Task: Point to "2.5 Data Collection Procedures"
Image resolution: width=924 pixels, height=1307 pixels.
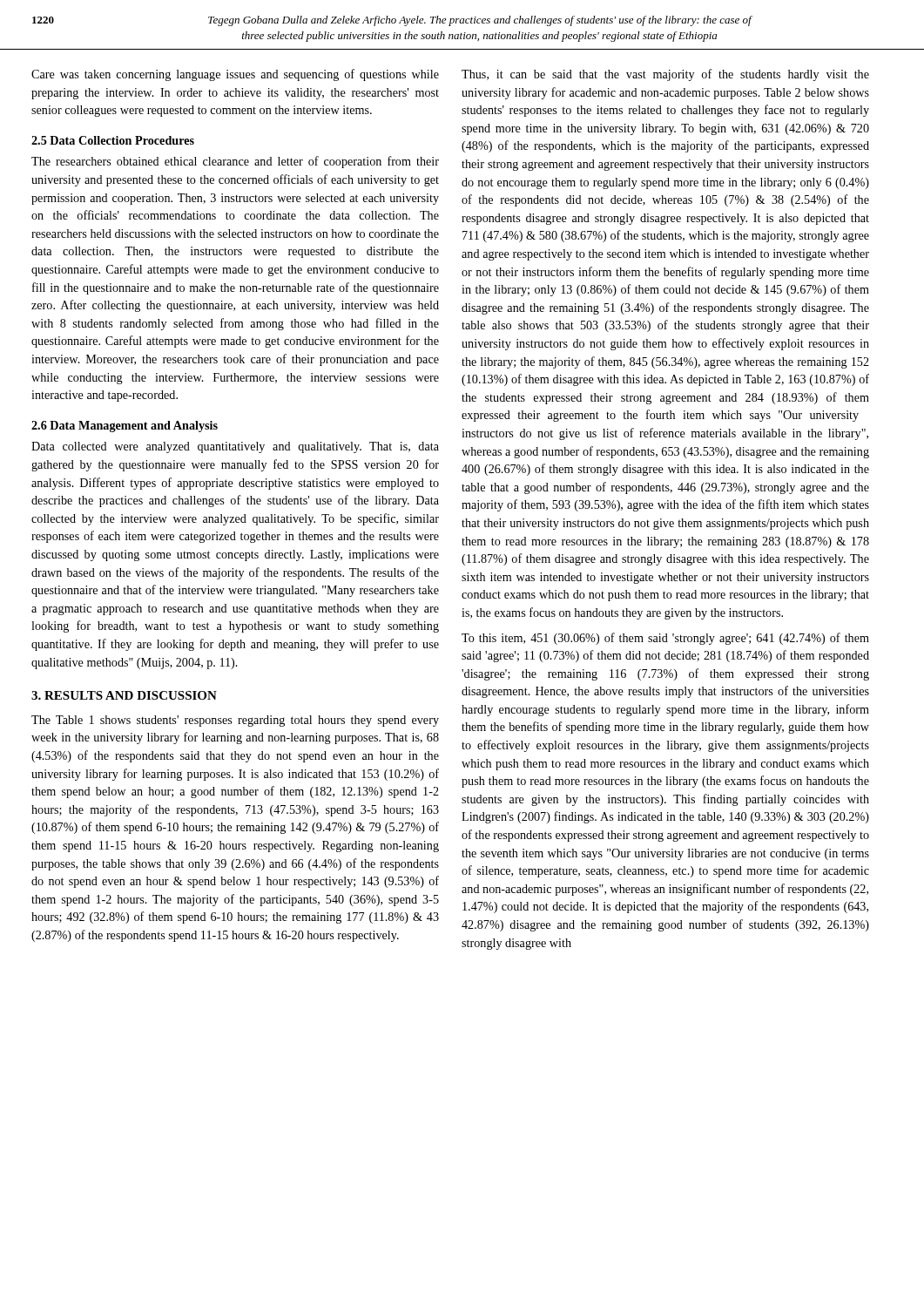Action: click(x=113, y=140)
